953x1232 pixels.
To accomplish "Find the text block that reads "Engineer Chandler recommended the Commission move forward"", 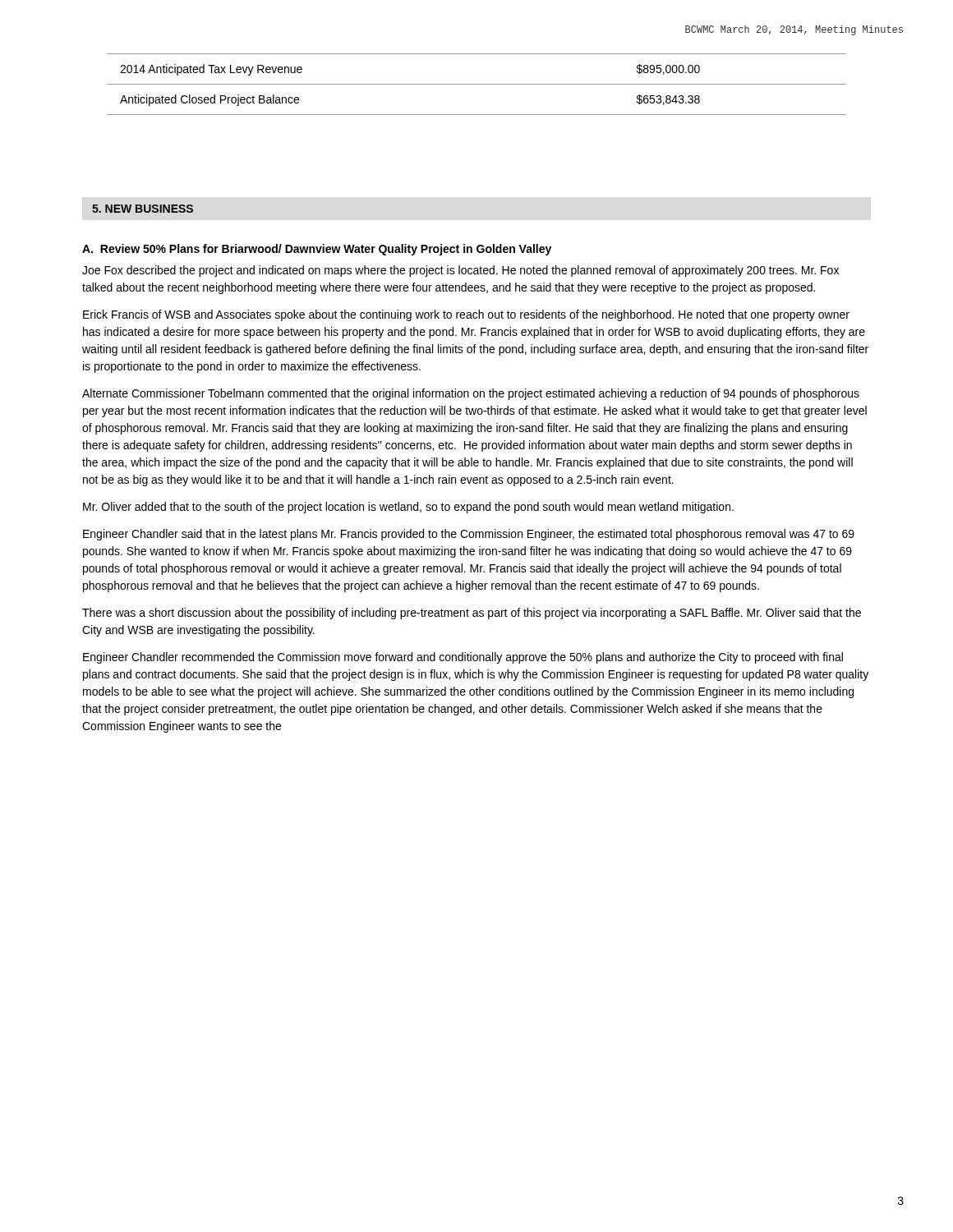I will (x=475, y=692).
